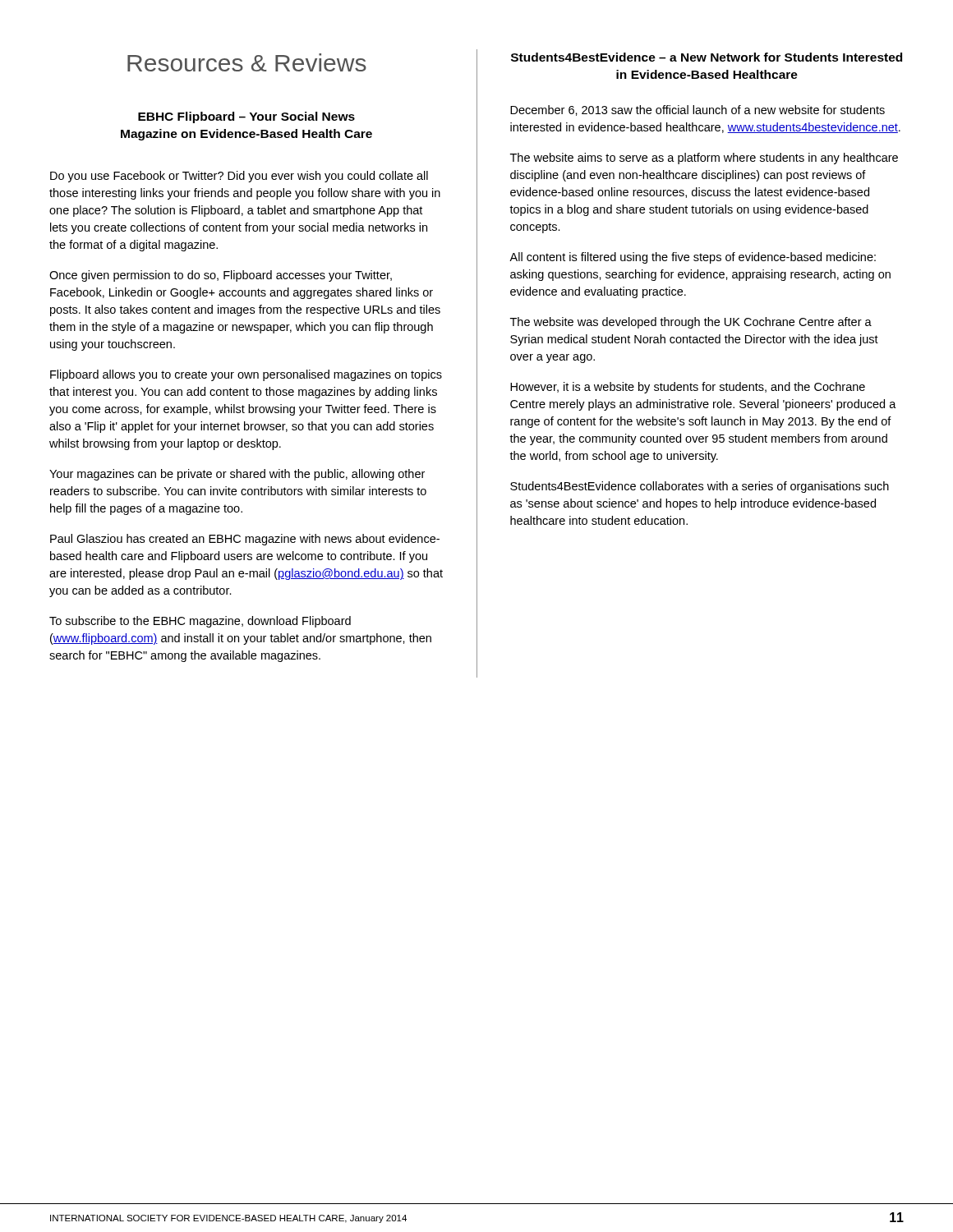The width and height of the screenshot is (953, 1232).
Task: Select the element starting "Once given permission"
Action: pos(245,310)
